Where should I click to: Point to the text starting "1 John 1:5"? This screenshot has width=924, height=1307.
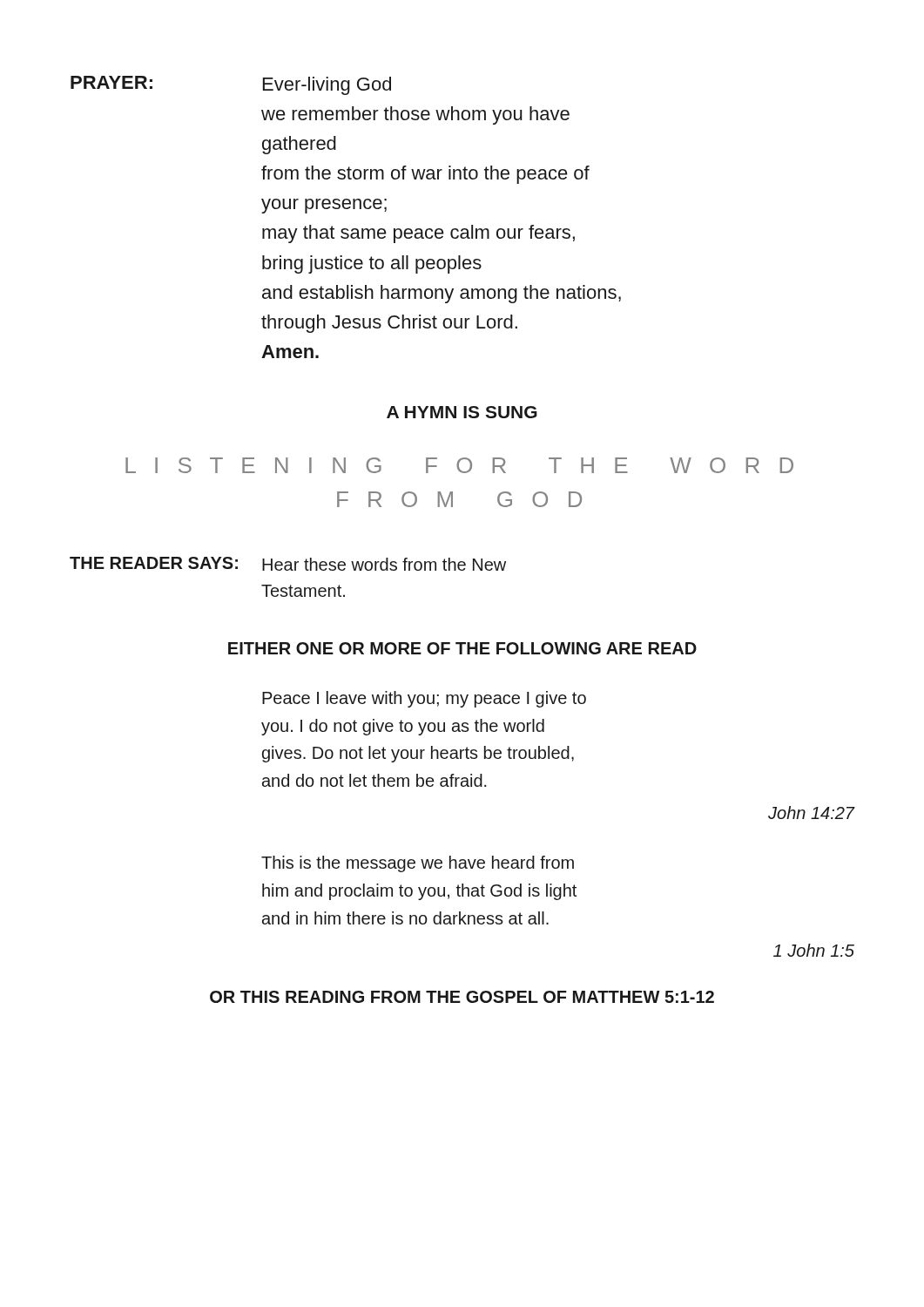pos(814,951)
